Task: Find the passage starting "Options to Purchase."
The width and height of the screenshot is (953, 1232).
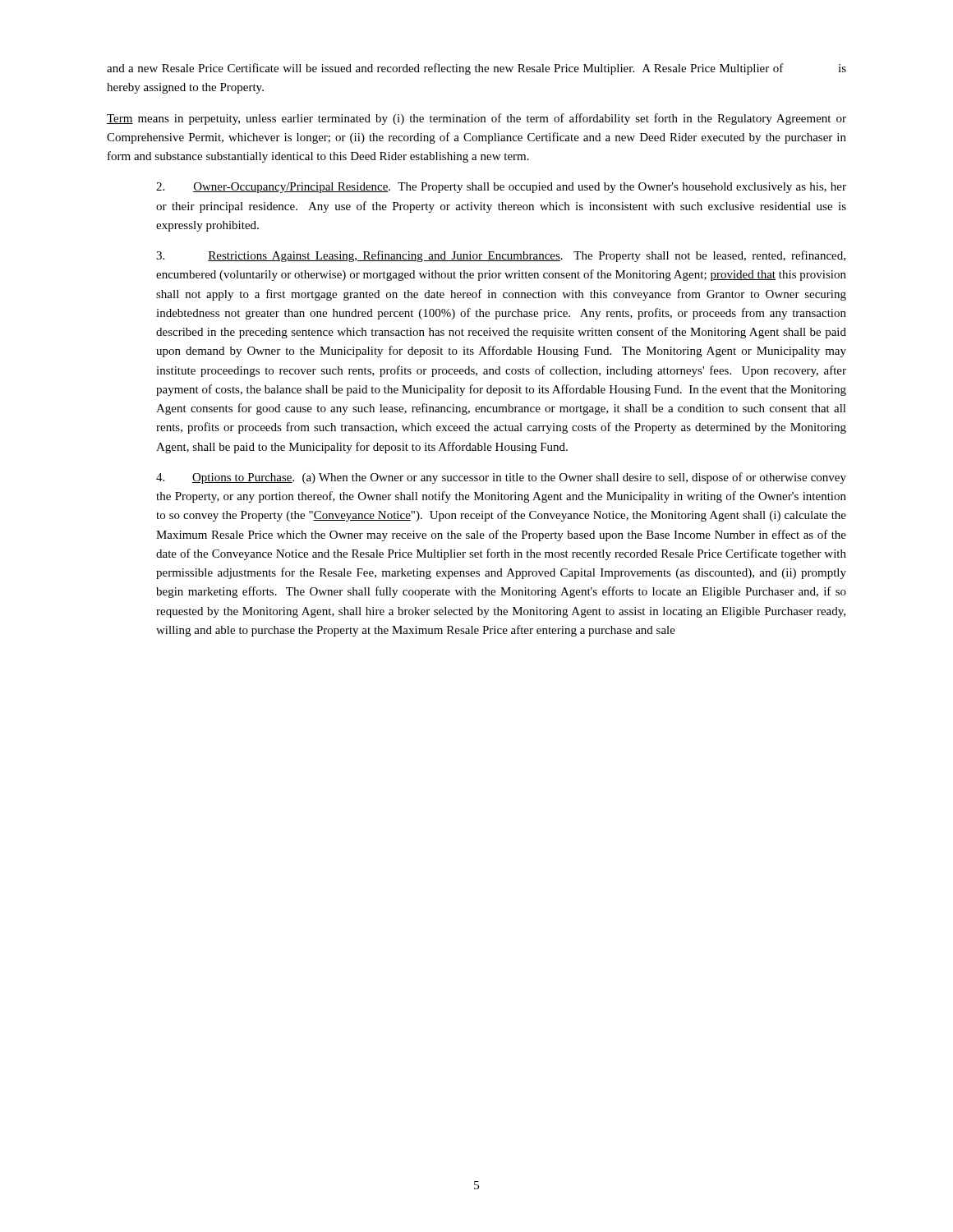Action: tap(501, 554)
